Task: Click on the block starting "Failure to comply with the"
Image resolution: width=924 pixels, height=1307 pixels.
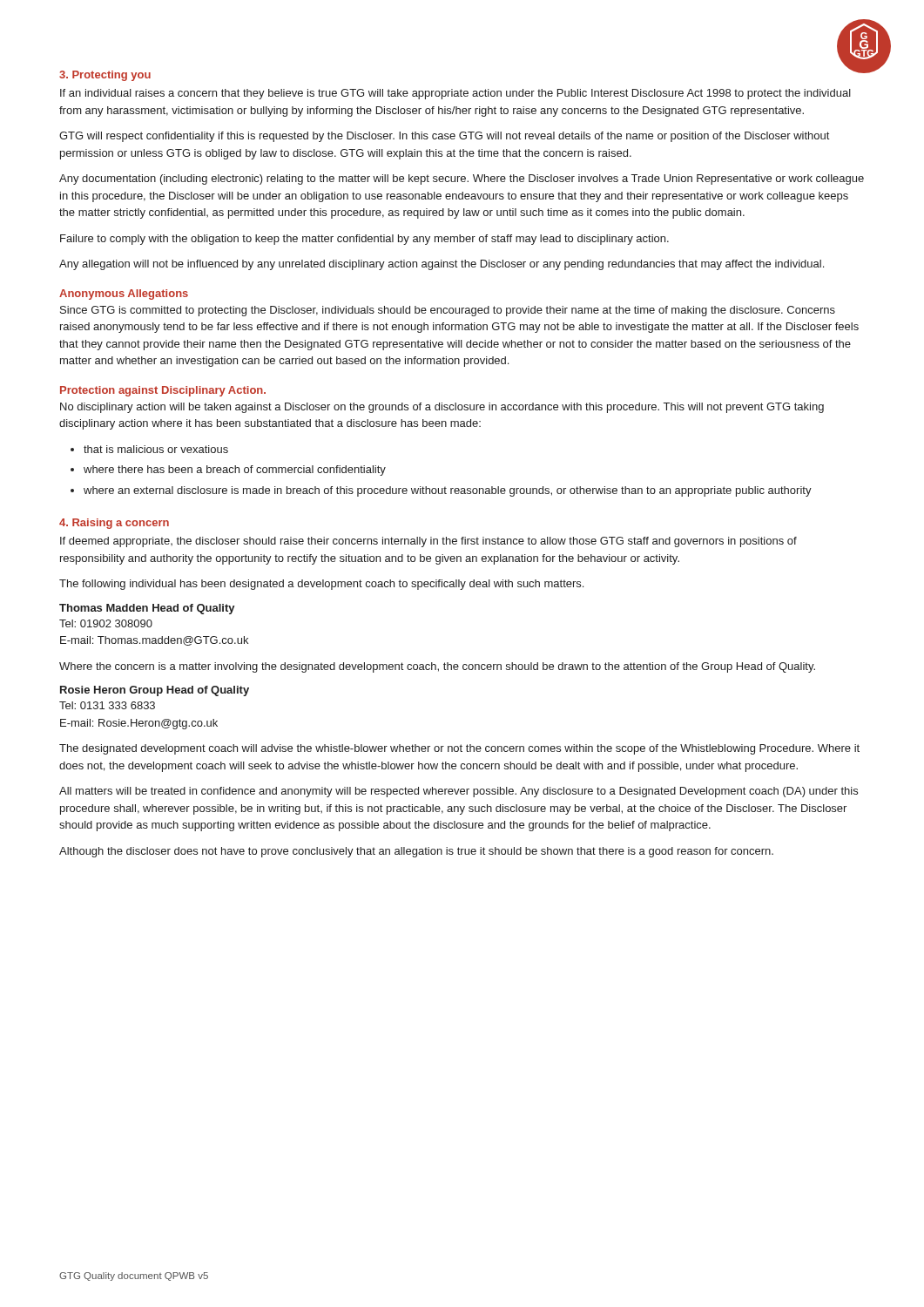Action: click(462, 238)
